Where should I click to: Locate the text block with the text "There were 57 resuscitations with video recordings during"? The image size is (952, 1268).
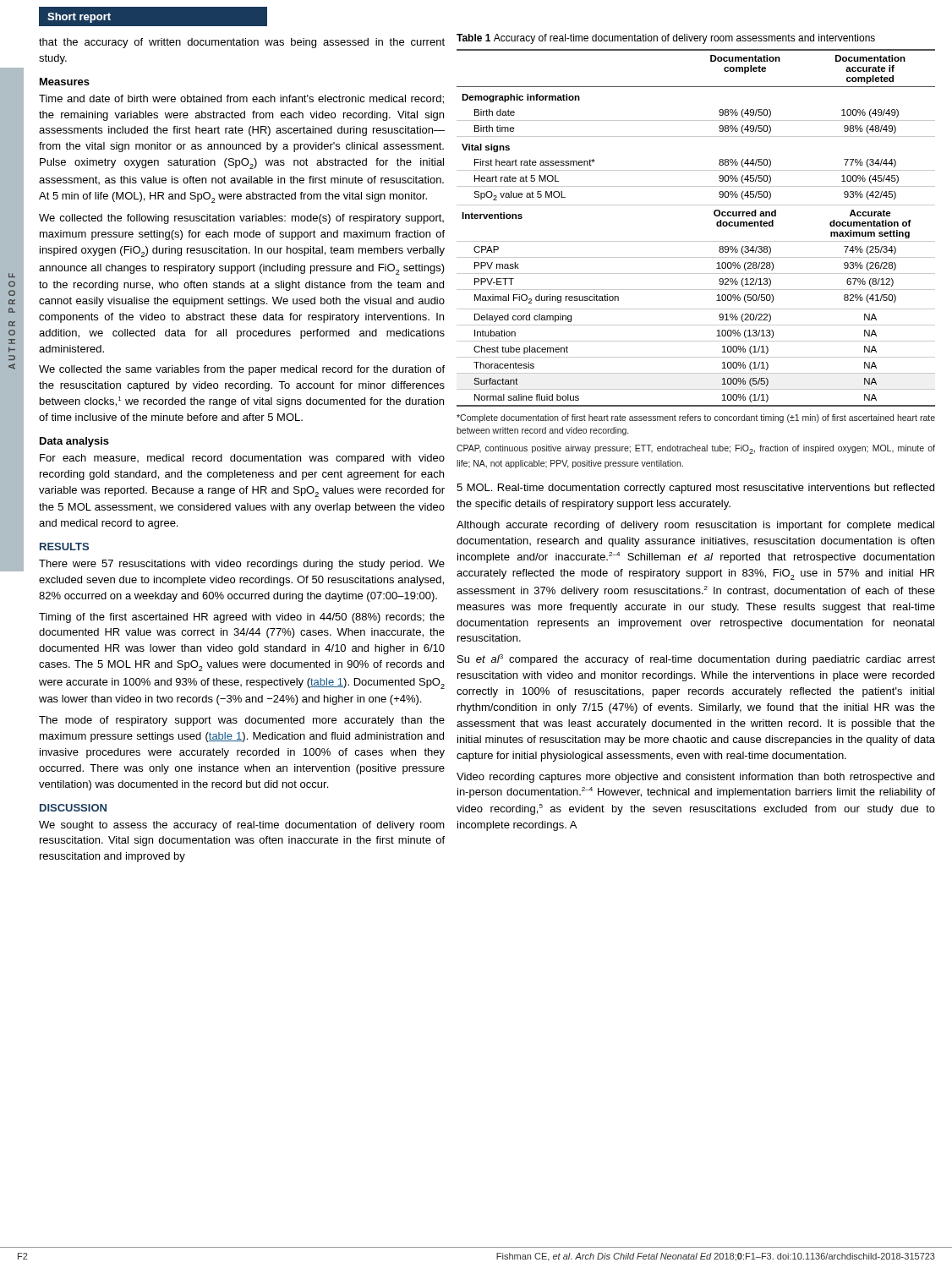242,674
